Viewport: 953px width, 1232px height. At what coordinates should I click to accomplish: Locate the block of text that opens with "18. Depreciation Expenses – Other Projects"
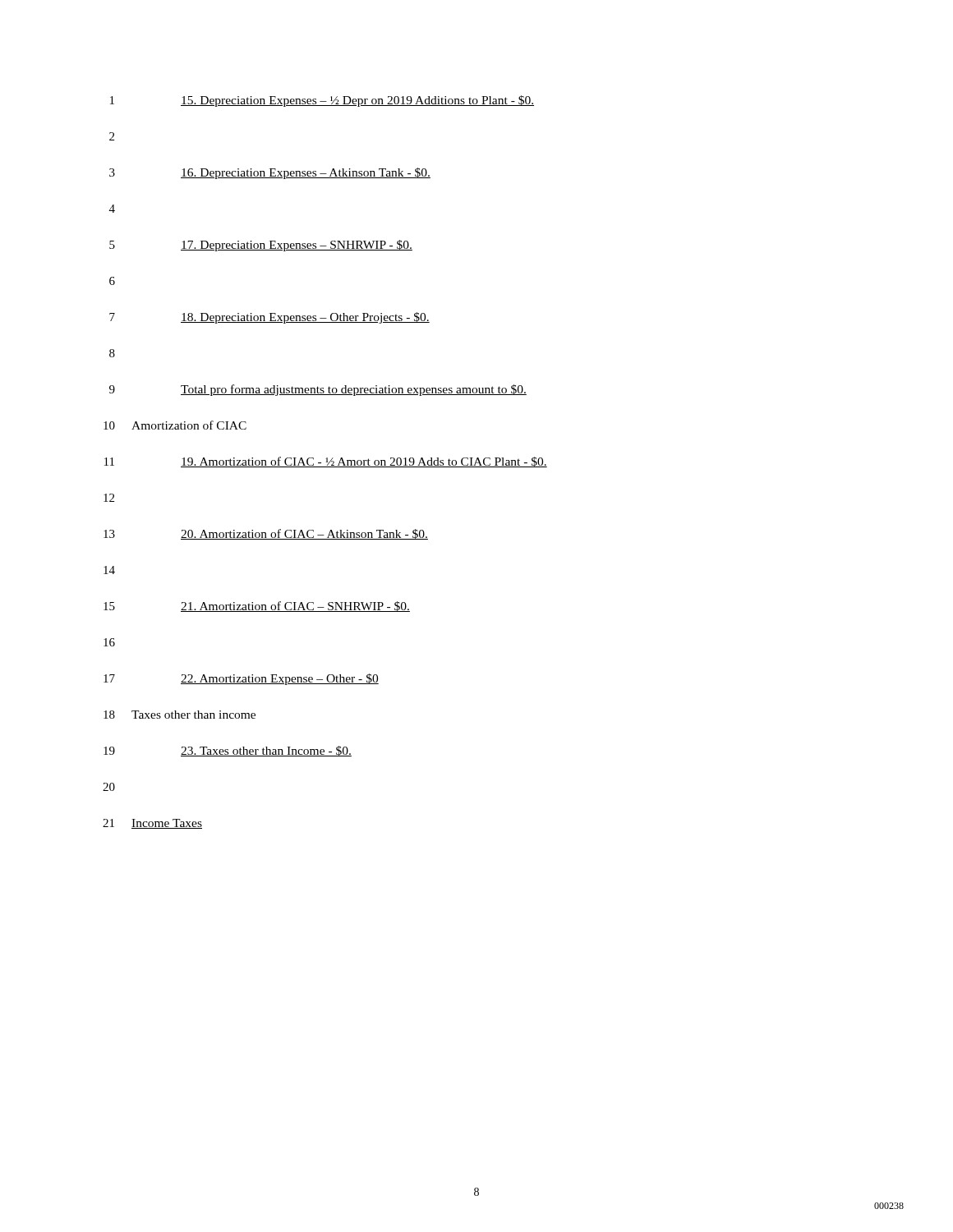[305, 317]
